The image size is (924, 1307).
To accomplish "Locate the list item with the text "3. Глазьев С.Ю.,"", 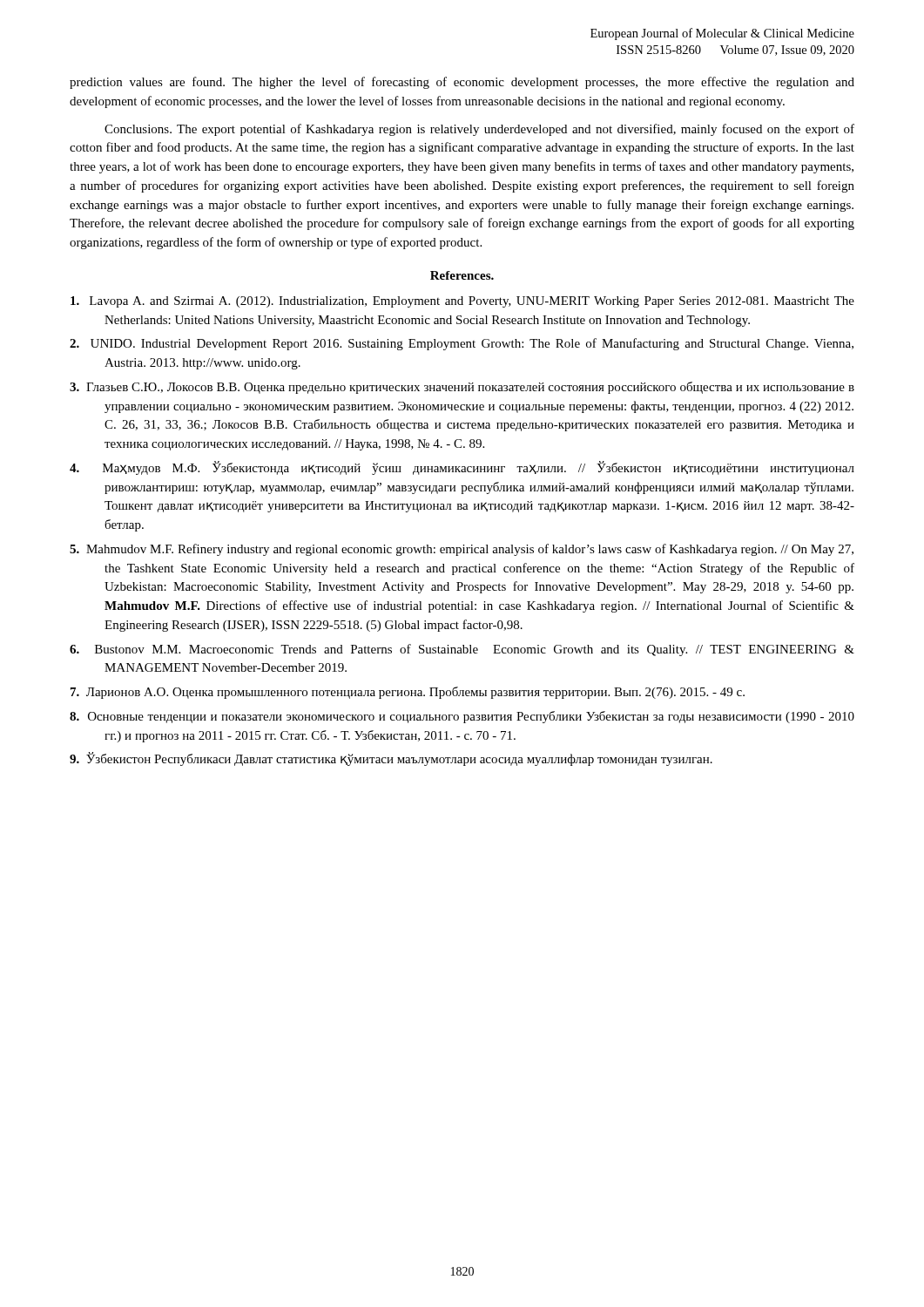I will [462, 415].
